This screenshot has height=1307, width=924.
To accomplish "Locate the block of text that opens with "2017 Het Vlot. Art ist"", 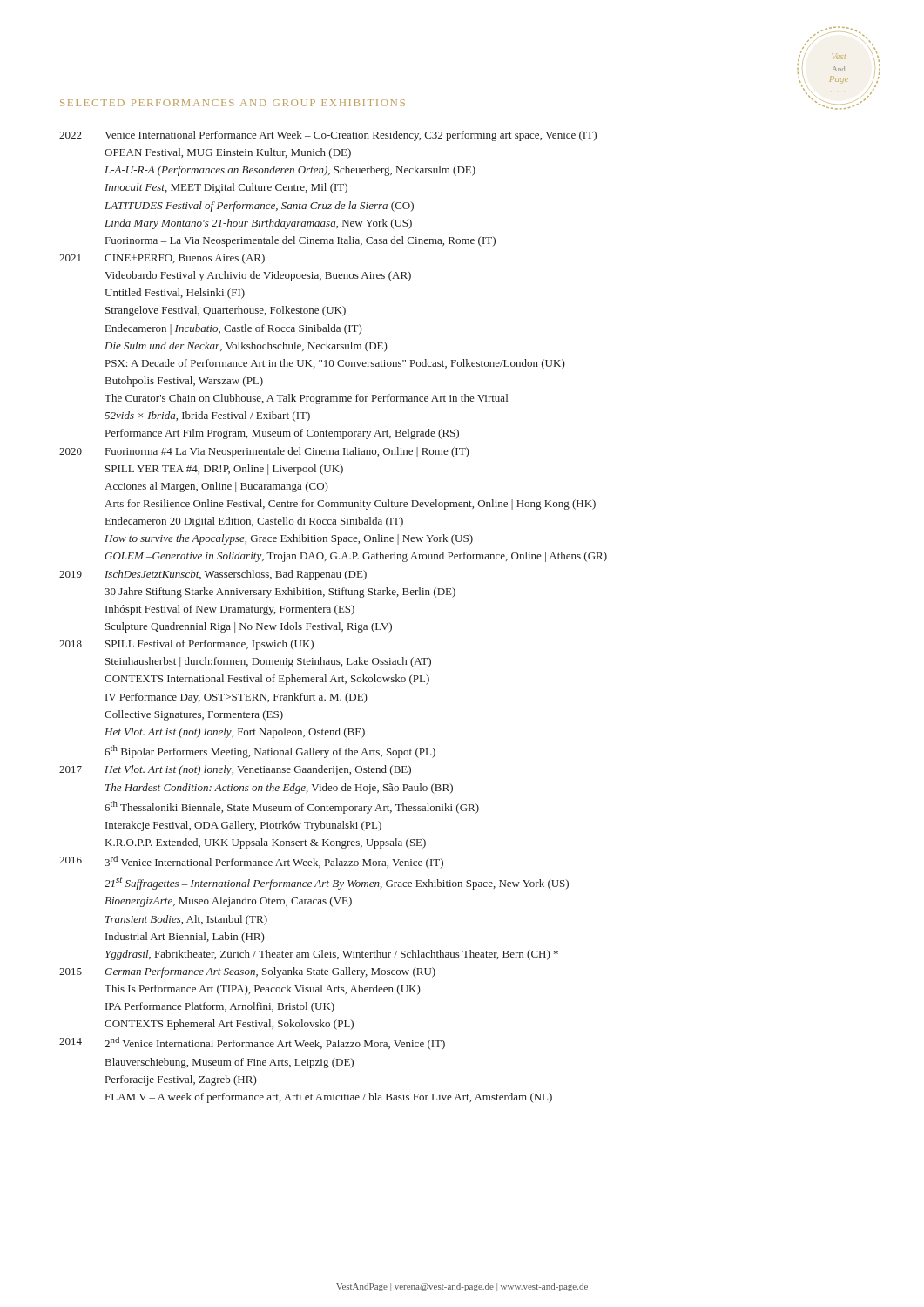I will 462,806.
